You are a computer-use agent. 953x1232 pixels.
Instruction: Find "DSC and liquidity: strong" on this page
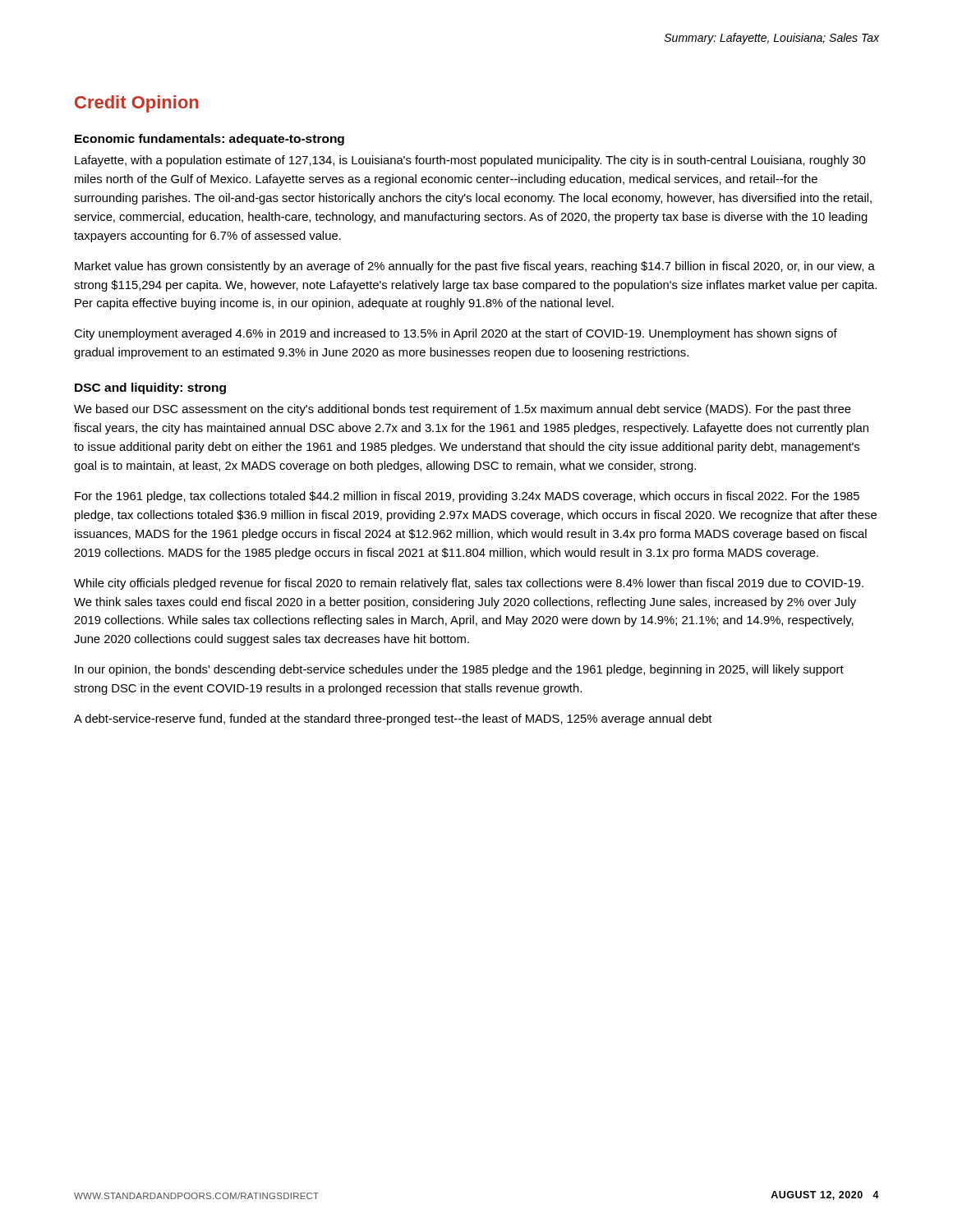(150, 387)
